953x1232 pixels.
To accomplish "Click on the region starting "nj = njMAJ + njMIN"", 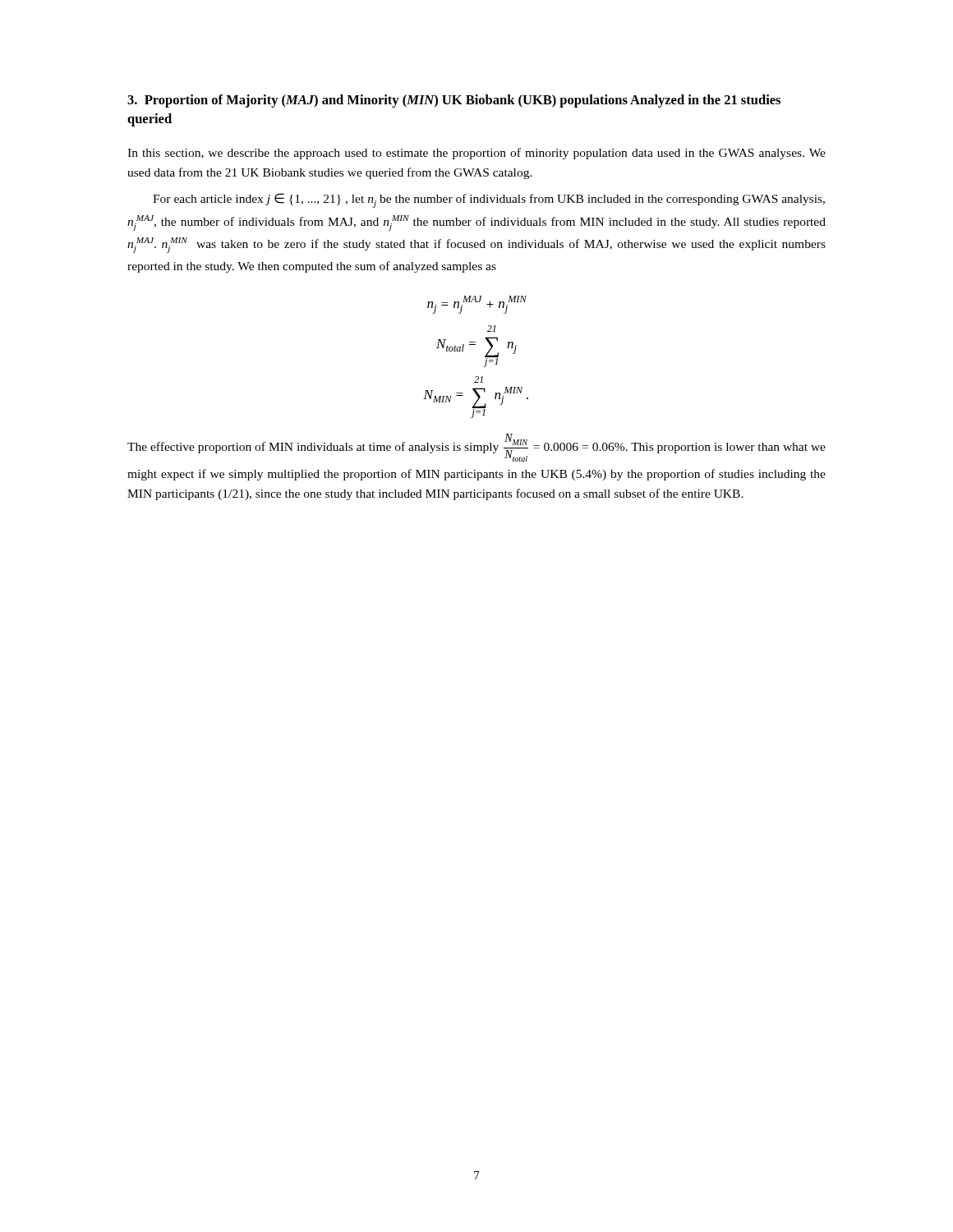I will [x=476, y=304].
